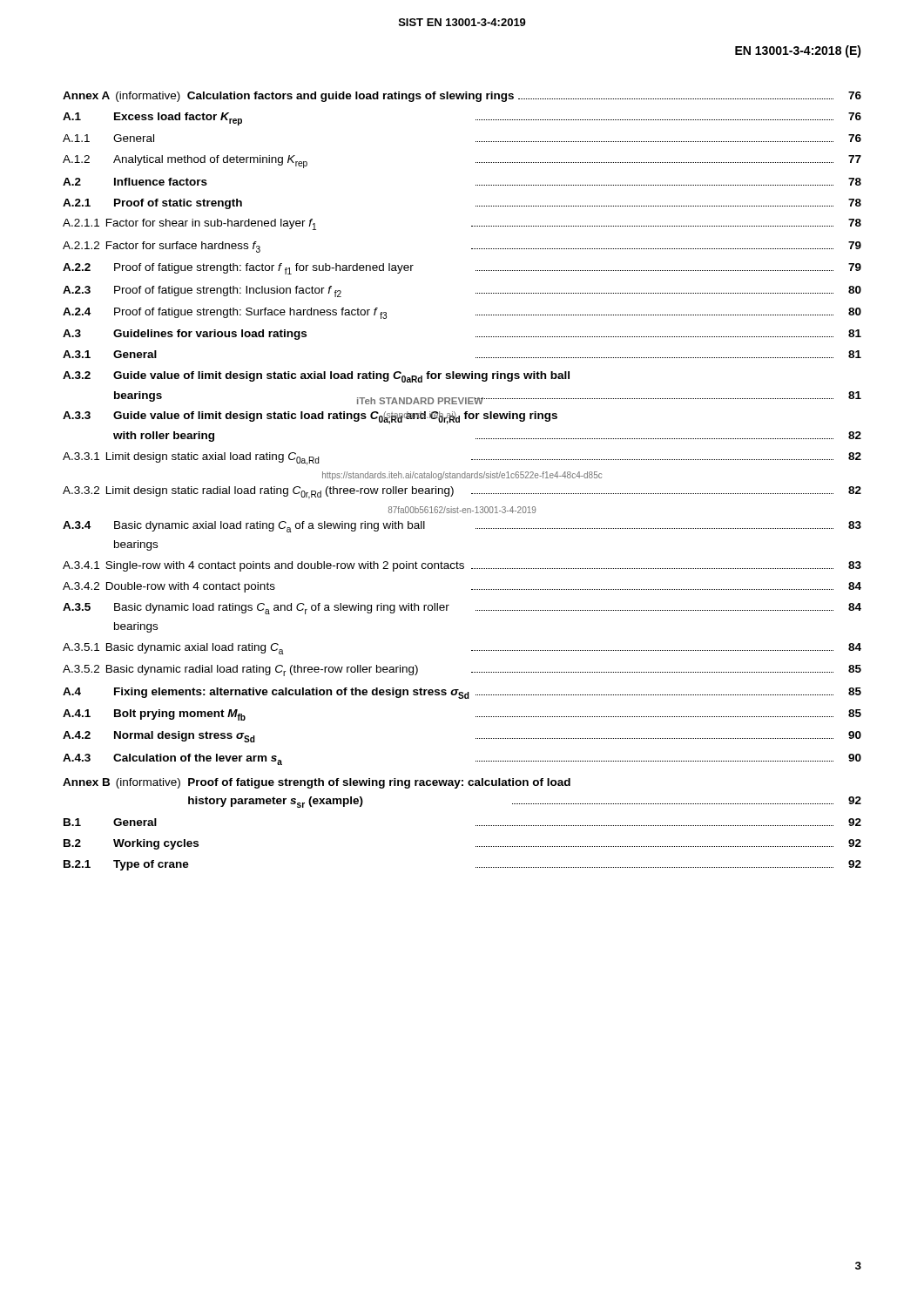This screenshot has height=1307, width=924.
Task: Find "A.3.4.2 Double-row with 4 contact points 84" on this page
Action: pos(462,587)
